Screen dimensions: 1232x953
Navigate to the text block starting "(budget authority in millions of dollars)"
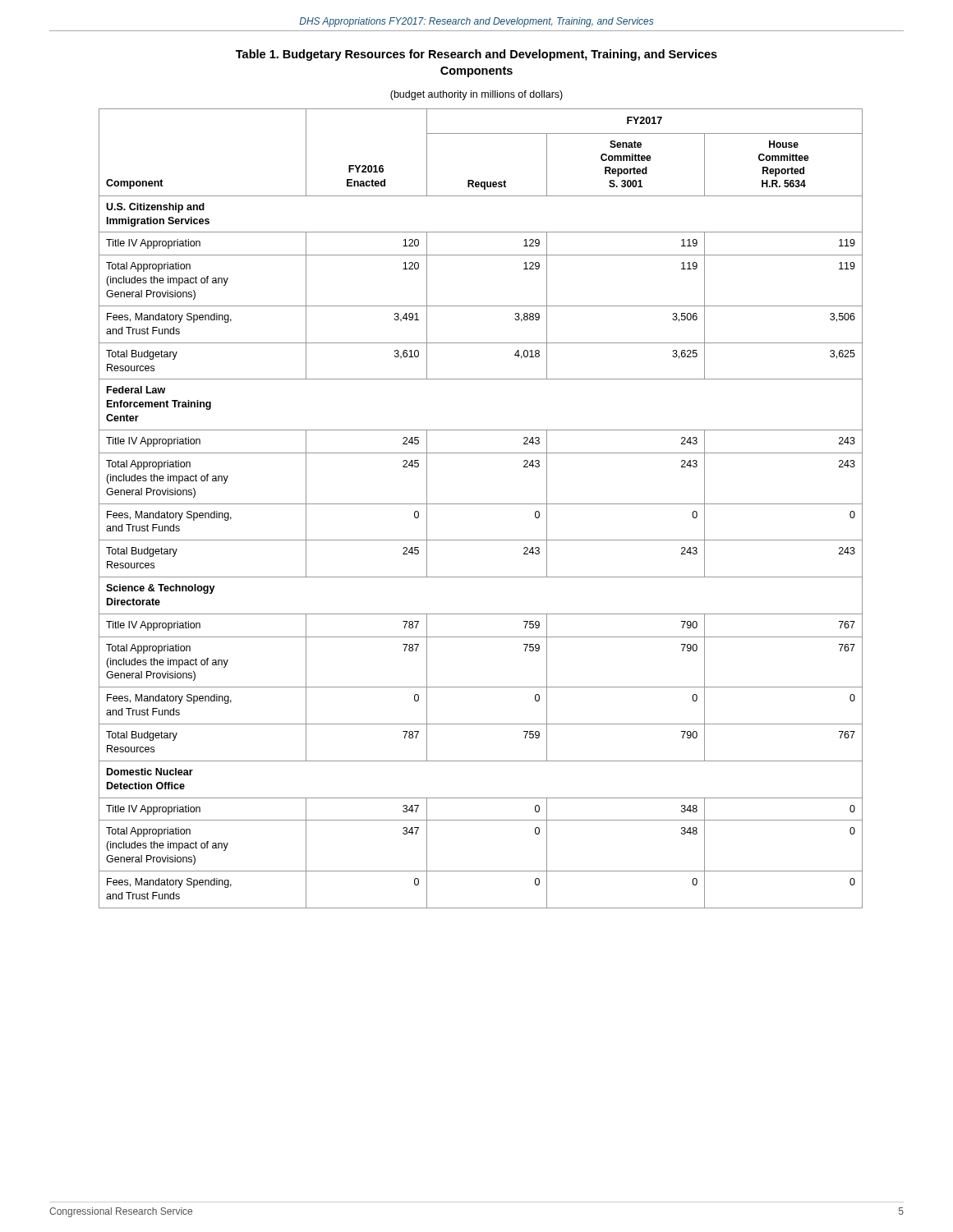pyautogui.click(x=476, y=94)
